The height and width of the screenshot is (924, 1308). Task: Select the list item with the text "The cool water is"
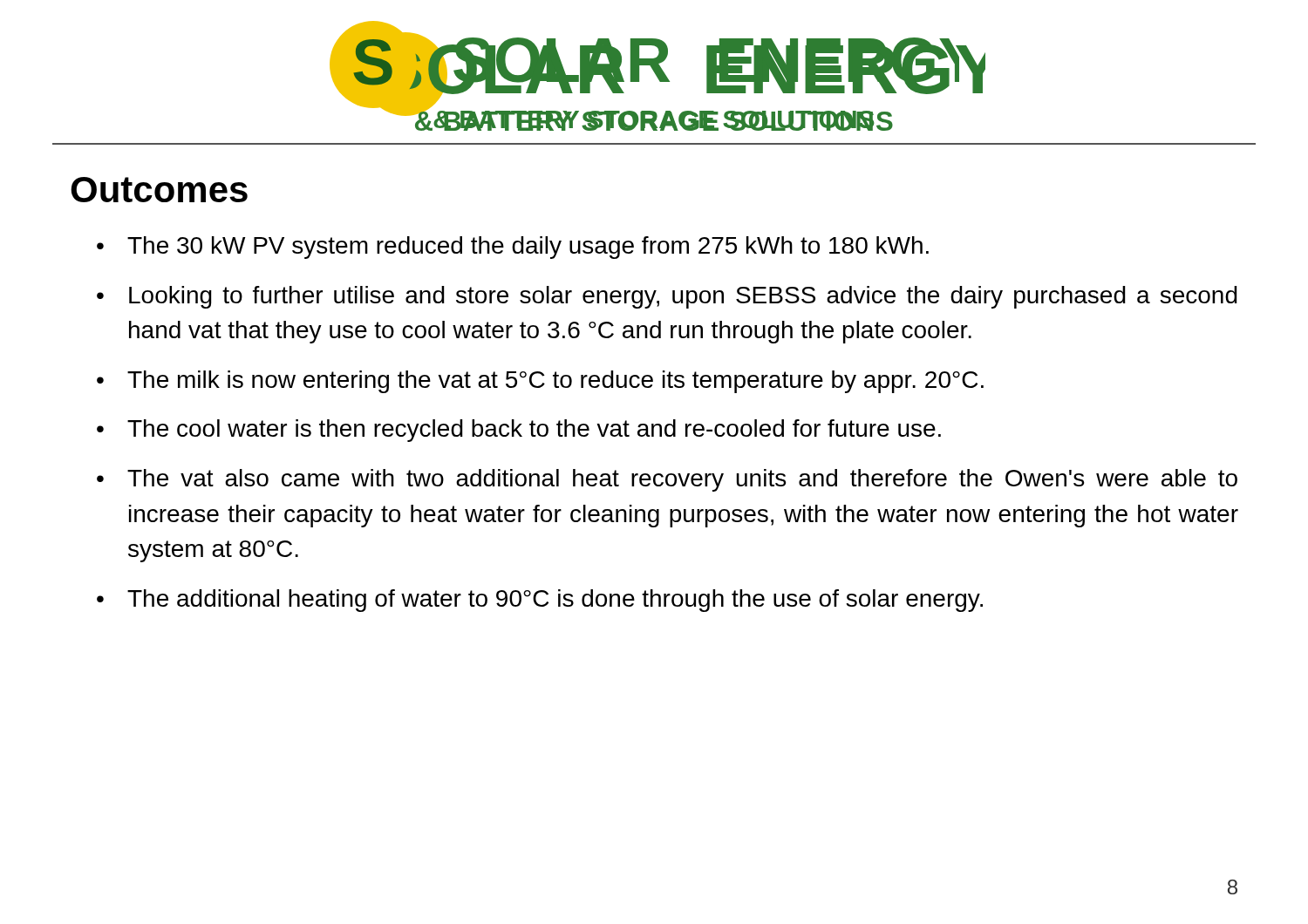(535, 429)
